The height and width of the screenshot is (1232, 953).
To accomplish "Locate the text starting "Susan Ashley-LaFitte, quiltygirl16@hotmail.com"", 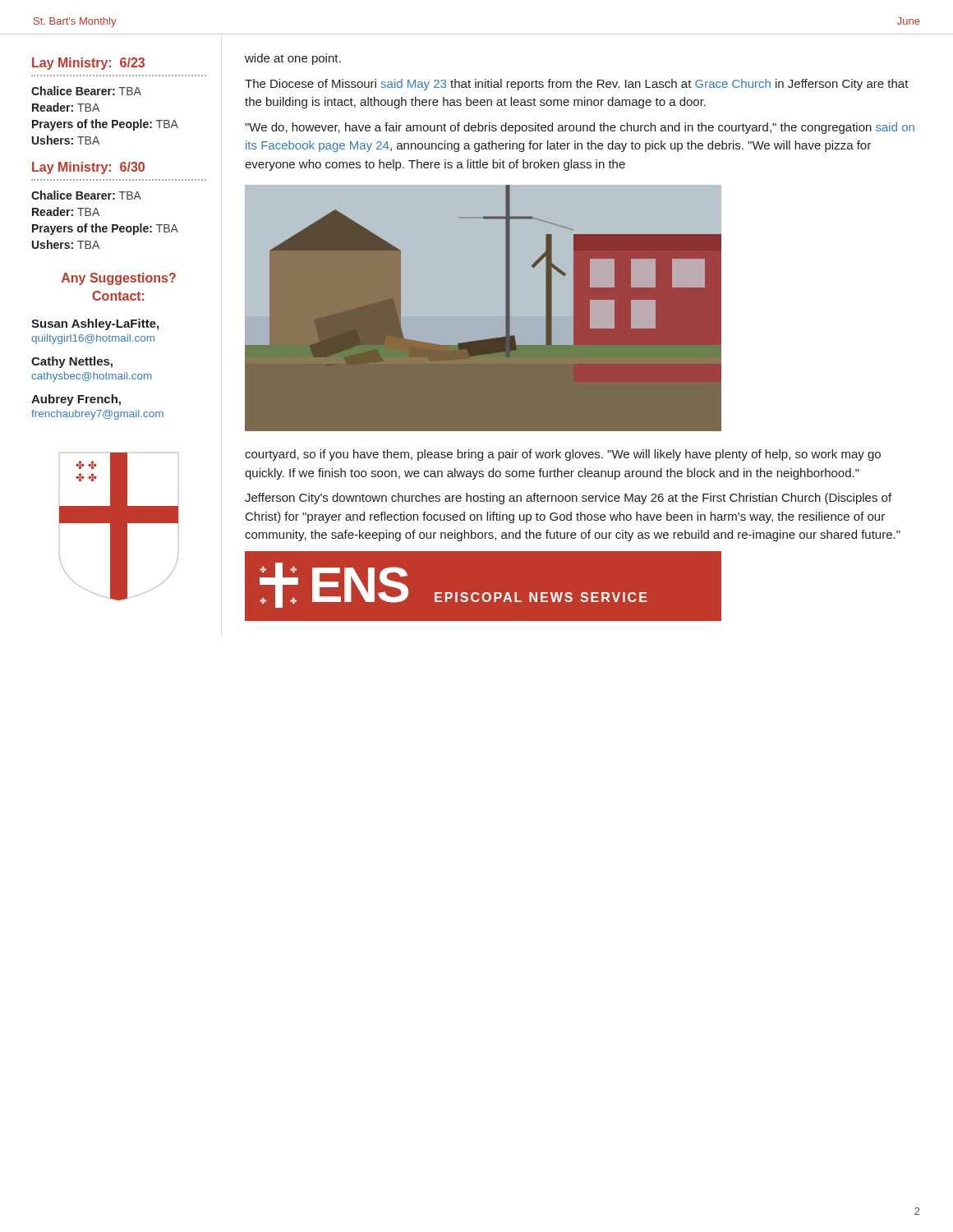I will point(119,330).
